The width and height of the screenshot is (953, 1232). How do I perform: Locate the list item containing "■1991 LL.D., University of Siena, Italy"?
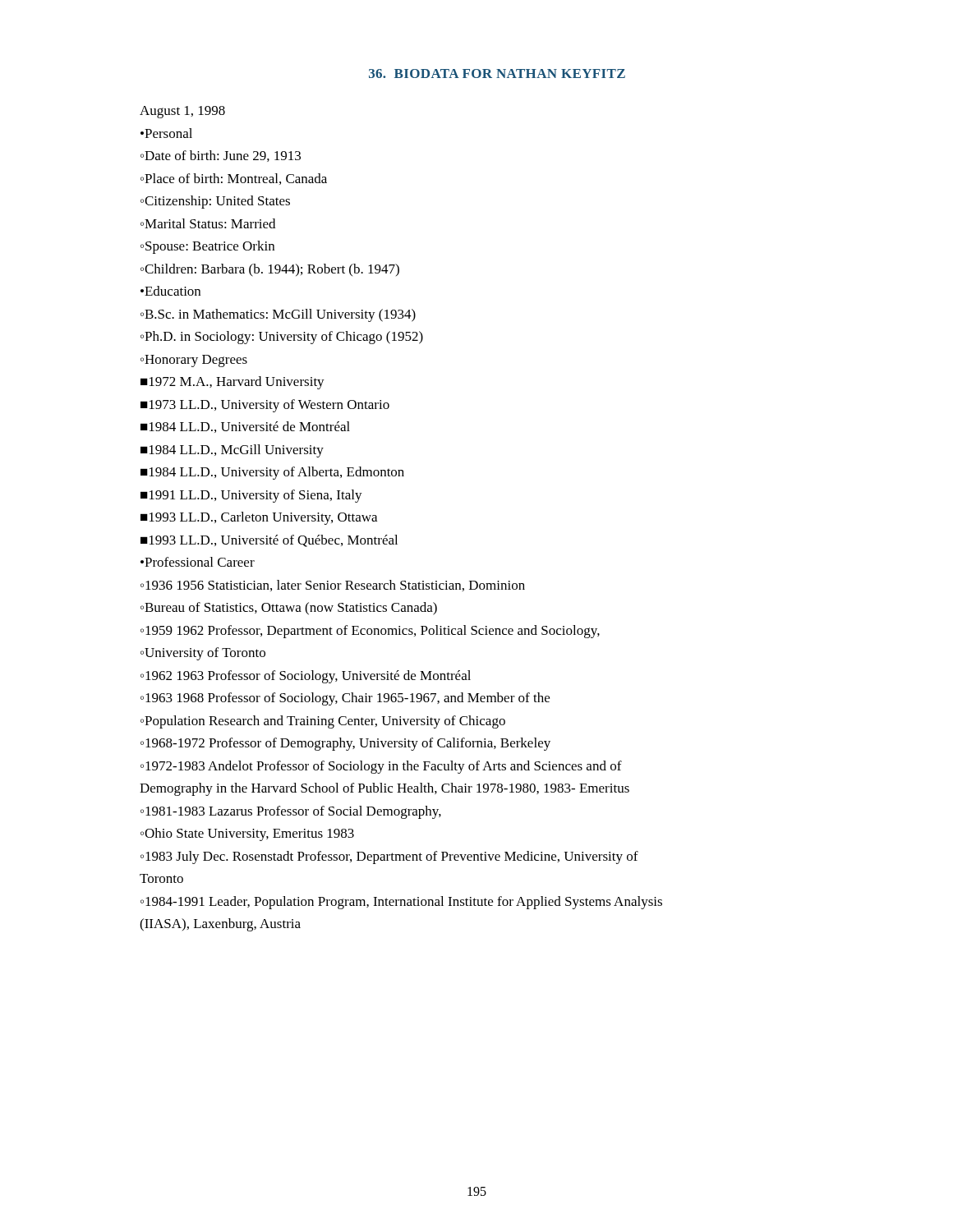pos(251,494)
